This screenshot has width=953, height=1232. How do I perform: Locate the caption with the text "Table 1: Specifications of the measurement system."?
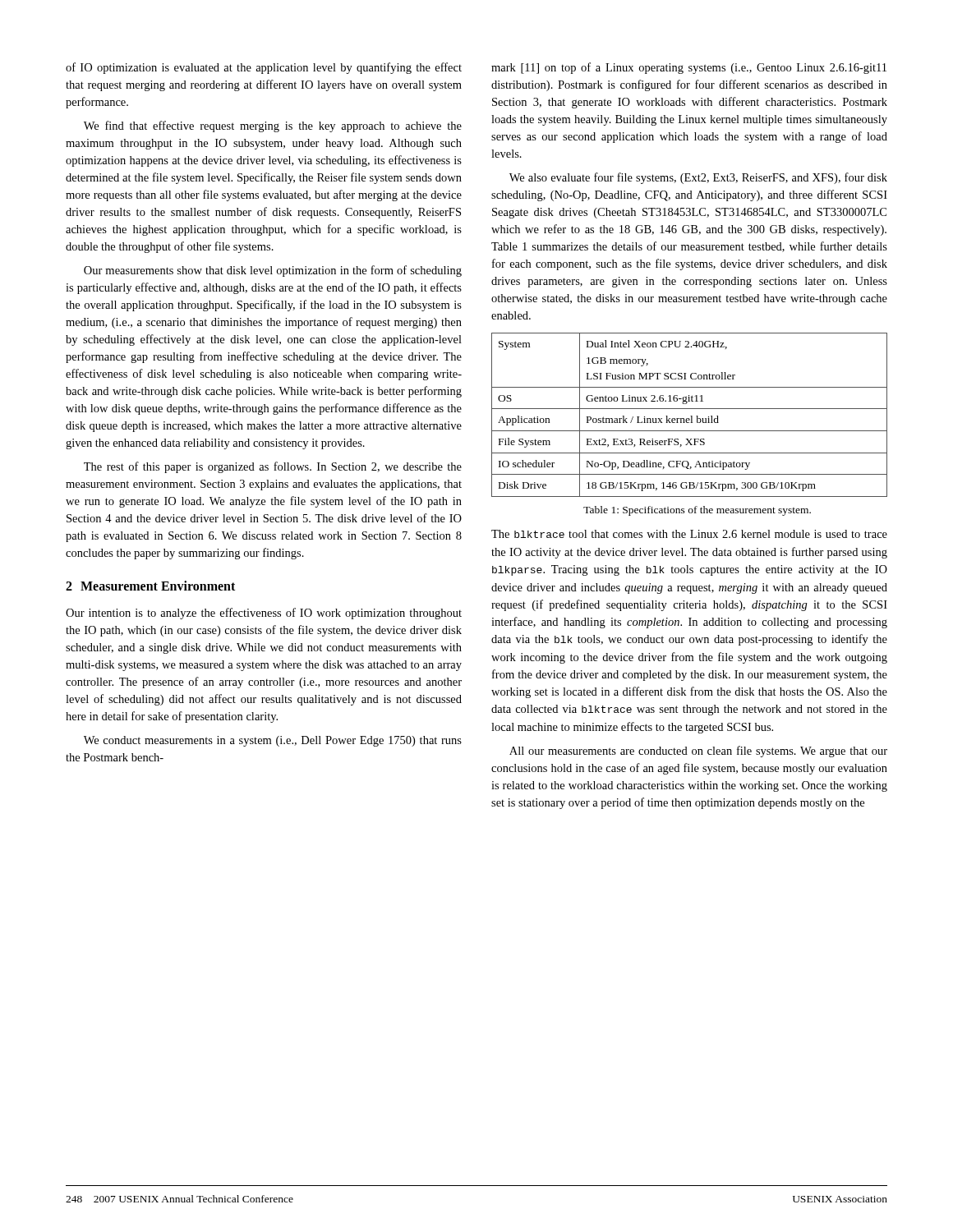point(689,510)
